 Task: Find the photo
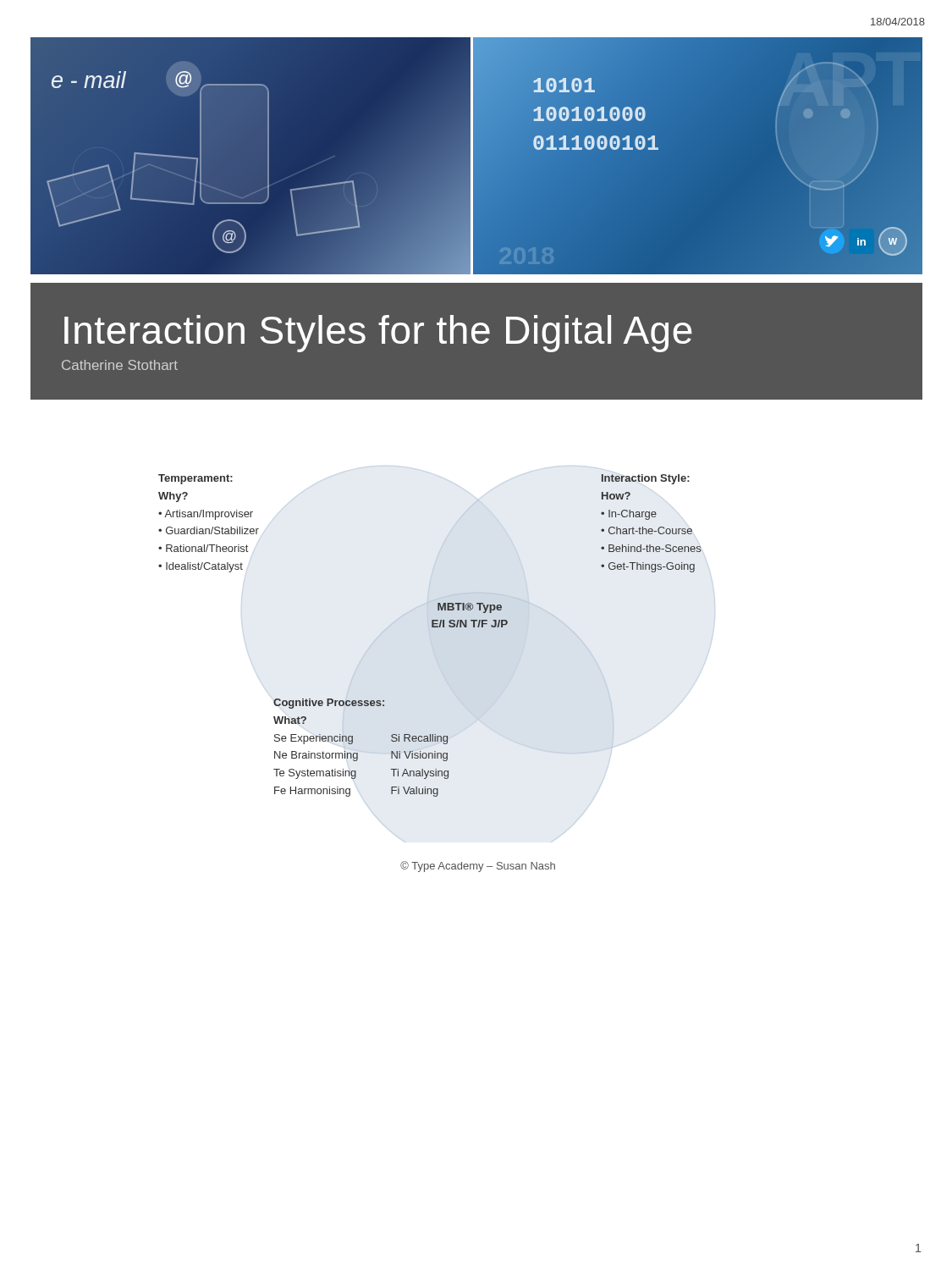pos(476,156)
